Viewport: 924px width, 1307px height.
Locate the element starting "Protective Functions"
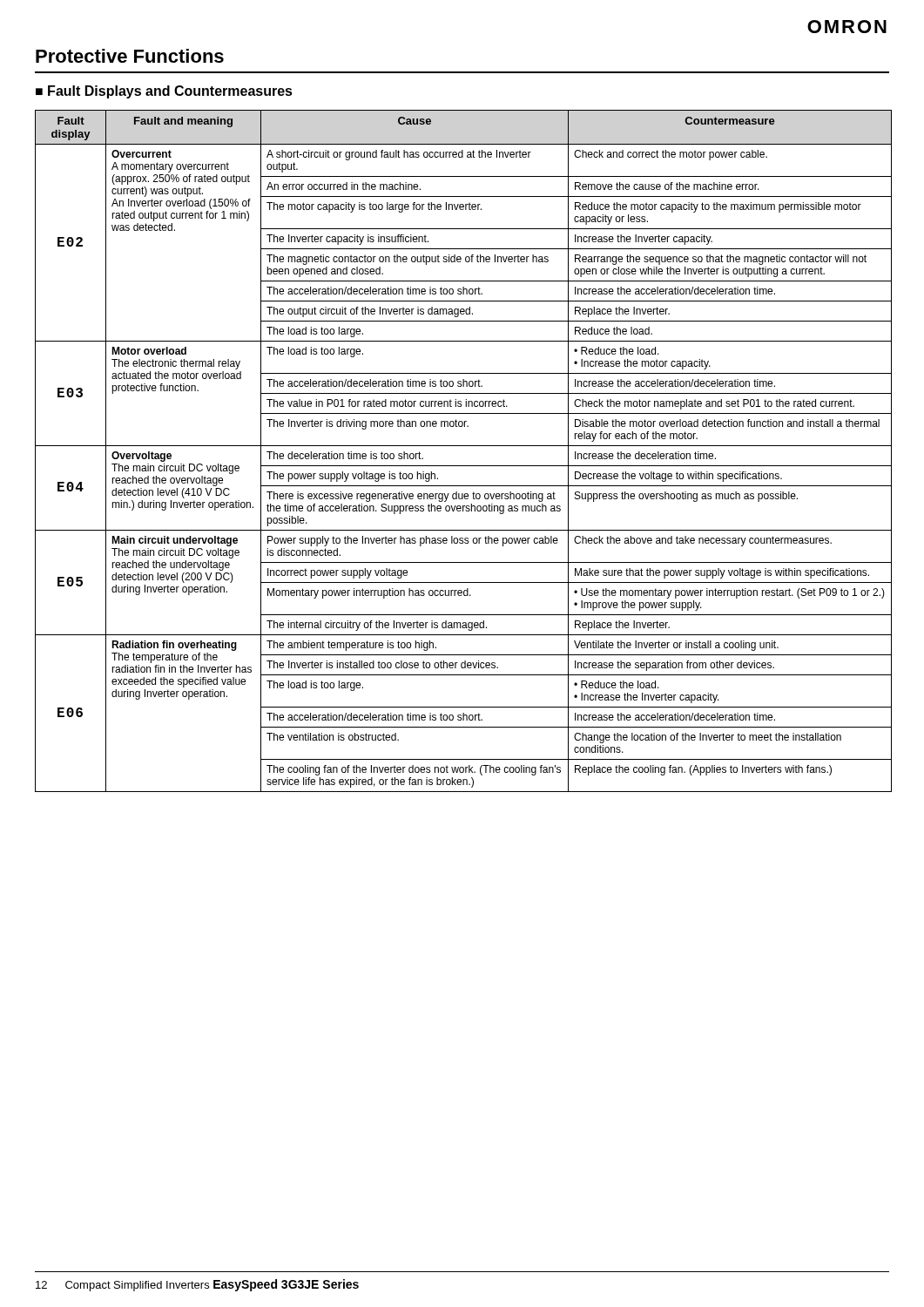[x=130, y=56]
